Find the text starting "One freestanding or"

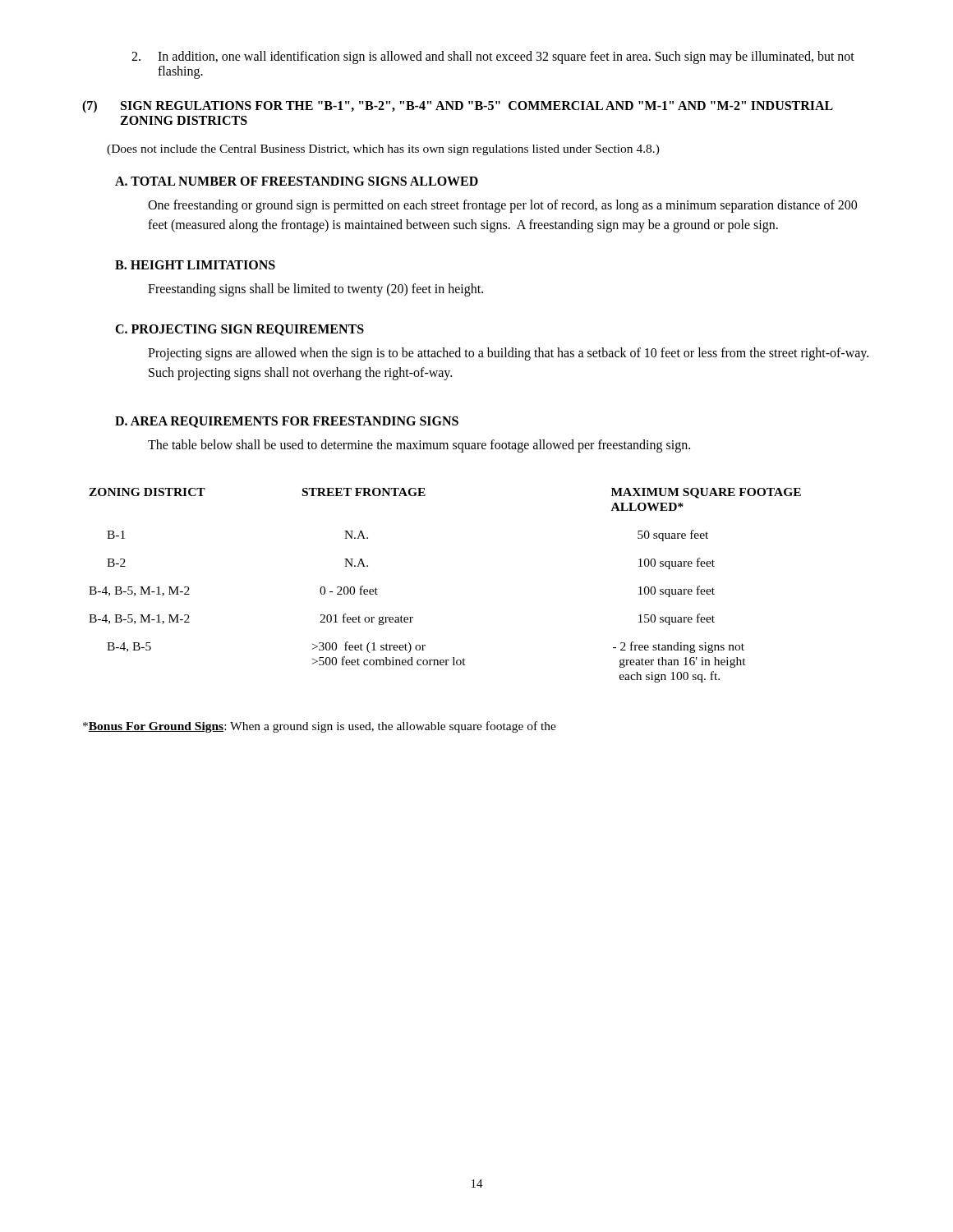tap(503, 215)
